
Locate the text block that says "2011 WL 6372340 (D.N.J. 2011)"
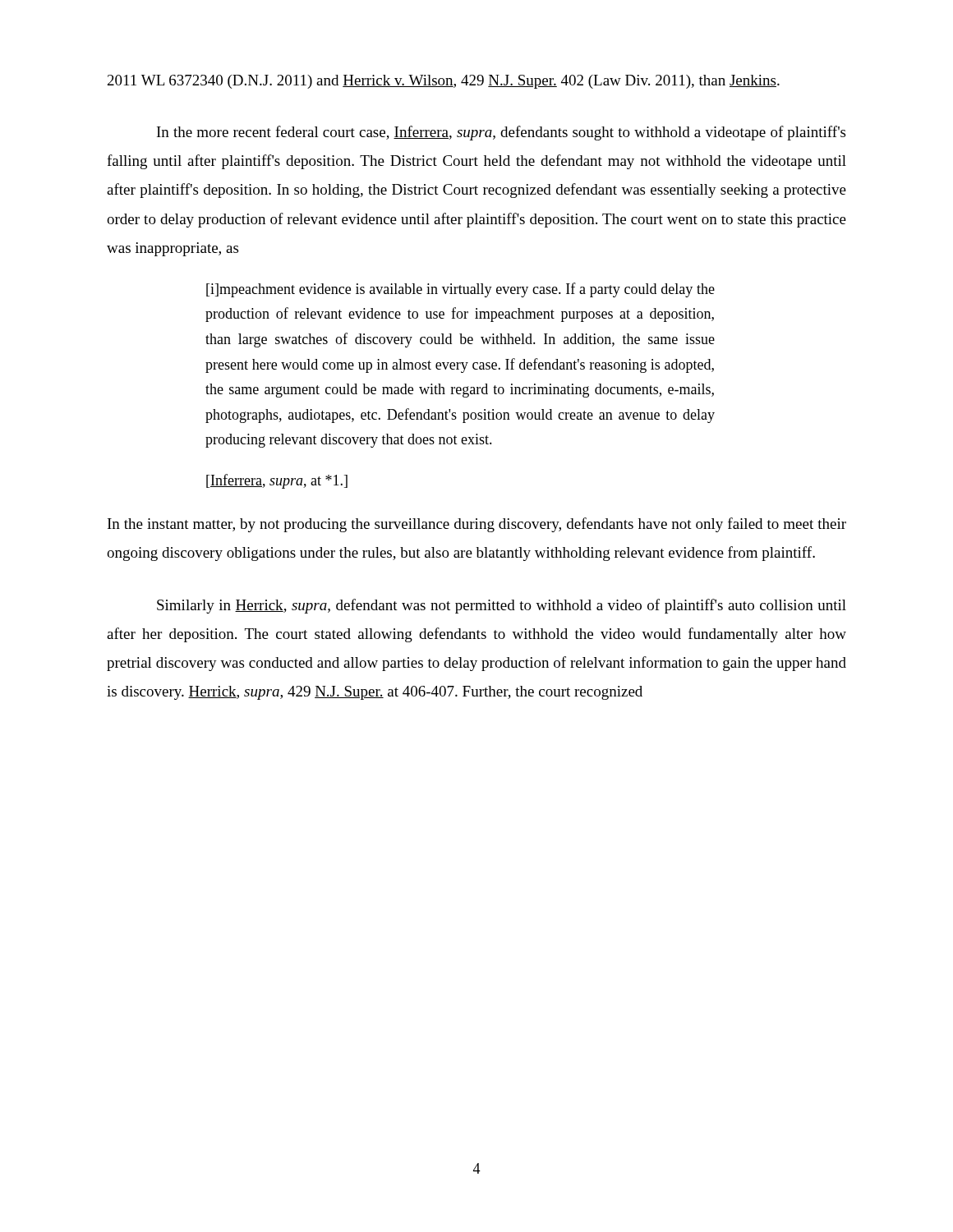(476, 80)
